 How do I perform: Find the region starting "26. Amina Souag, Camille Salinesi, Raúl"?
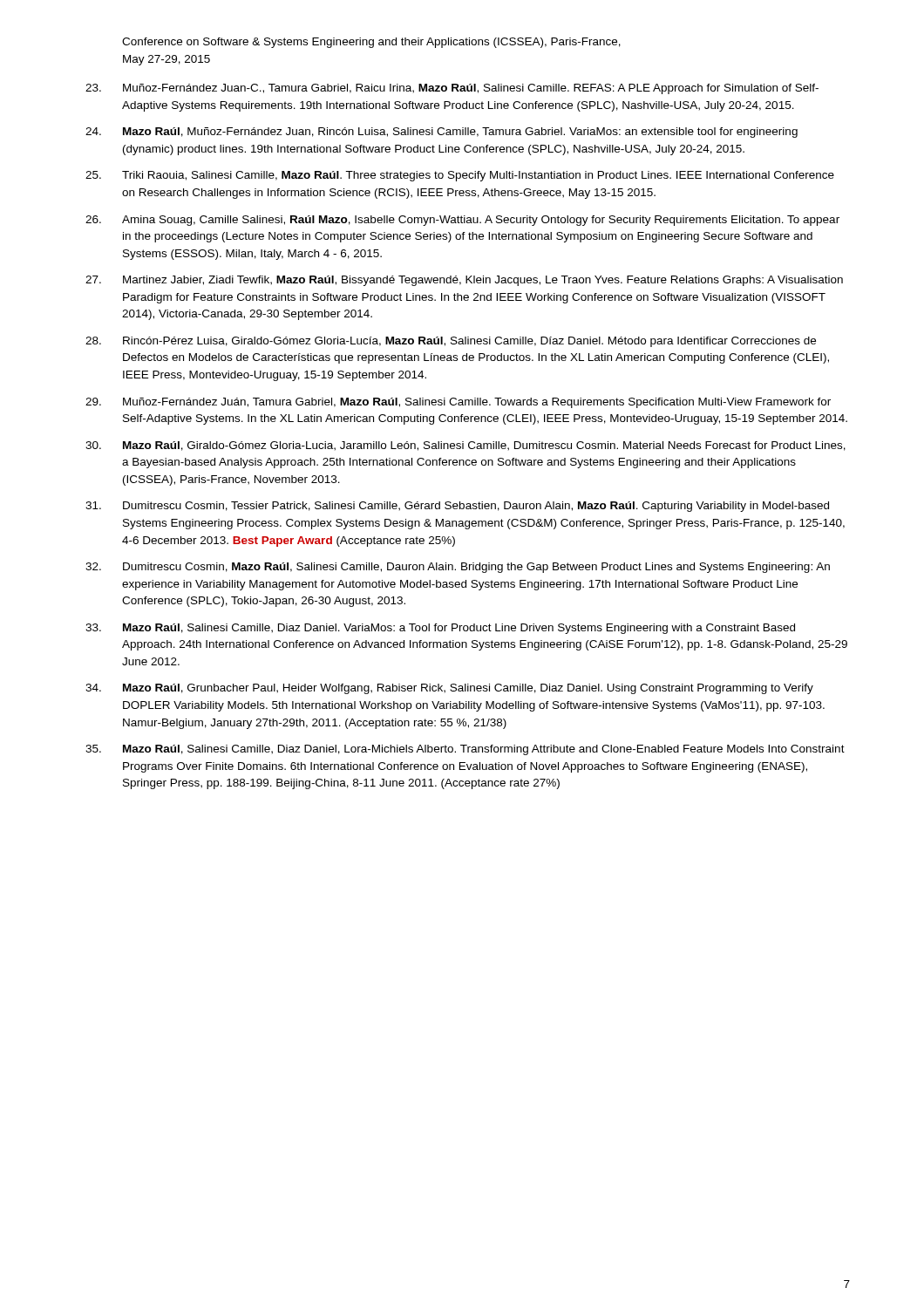pos(468,236)
